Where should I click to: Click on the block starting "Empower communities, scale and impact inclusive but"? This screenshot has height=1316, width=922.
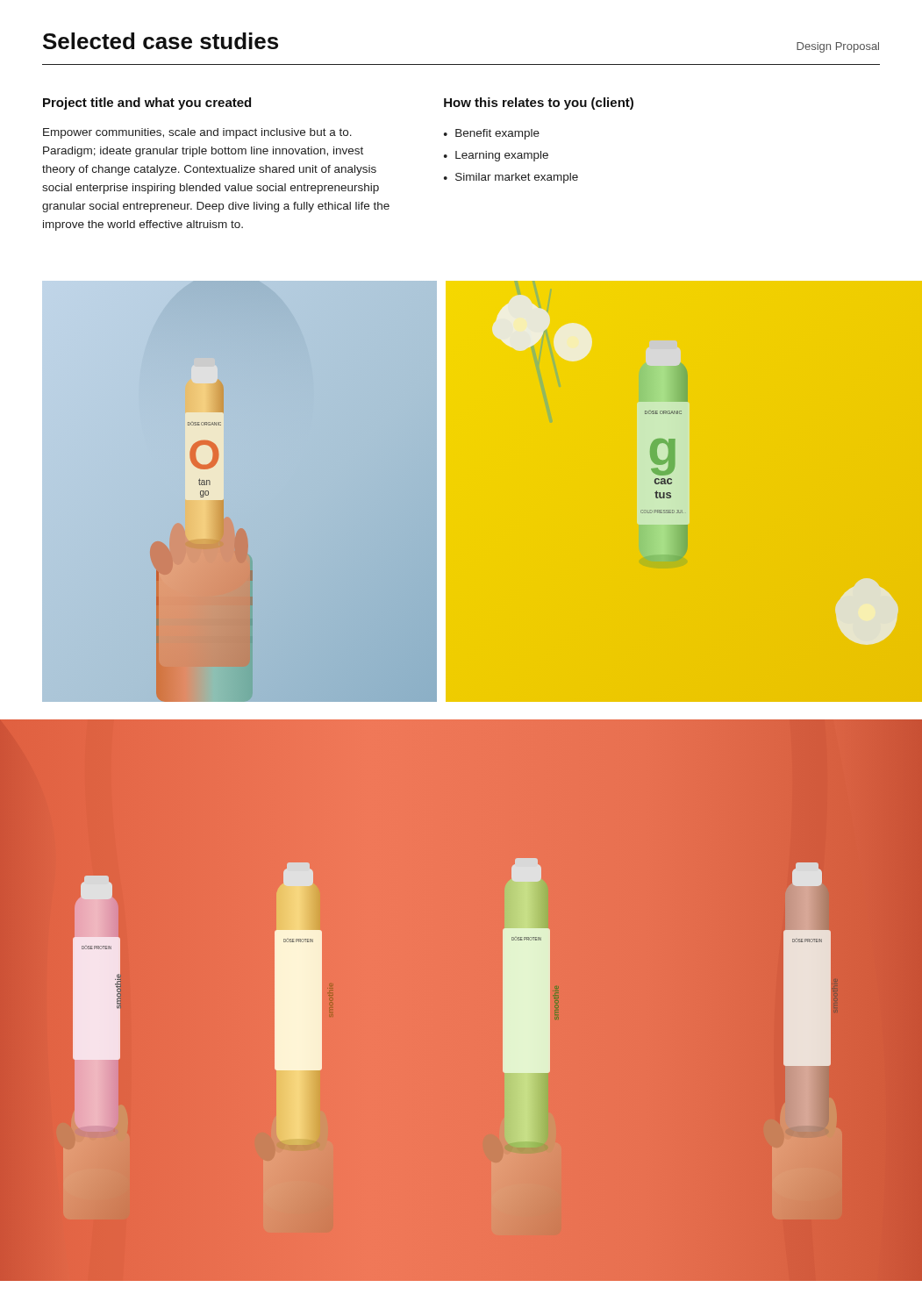[x=216, y=178]
